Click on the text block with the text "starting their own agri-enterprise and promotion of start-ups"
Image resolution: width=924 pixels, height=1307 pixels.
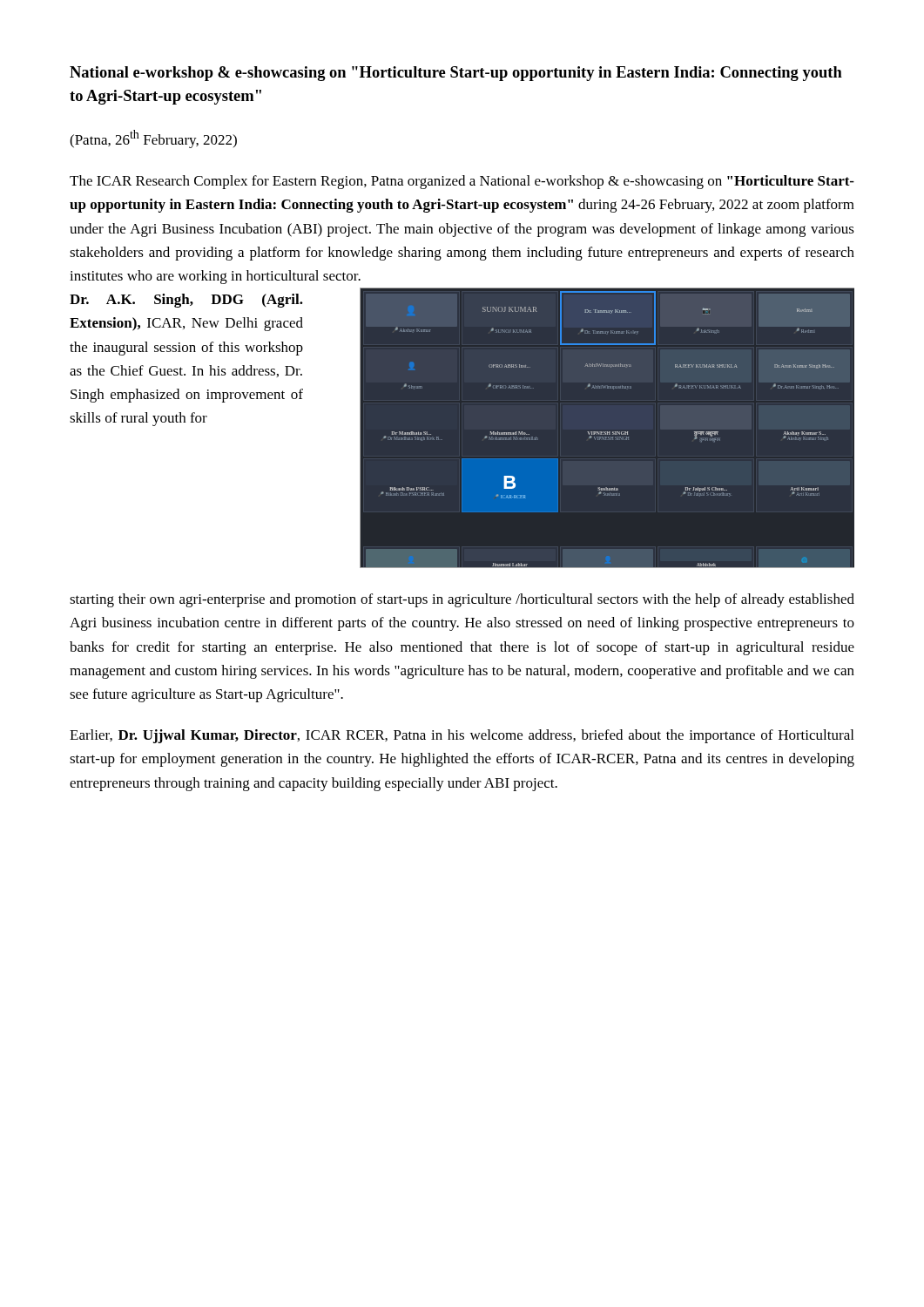click(462, 647)
